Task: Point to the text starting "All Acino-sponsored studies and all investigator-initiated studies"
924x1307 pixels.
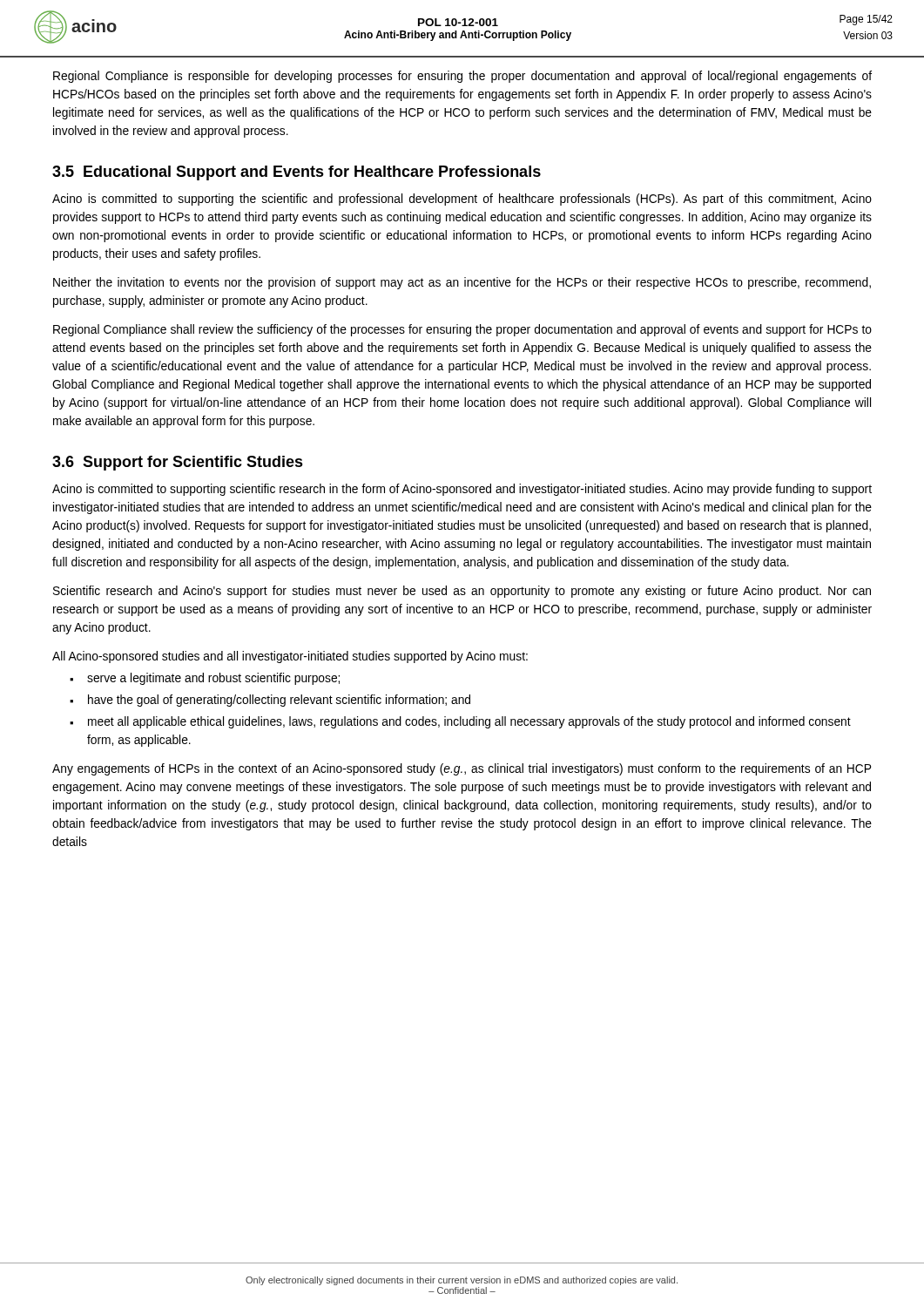Action: click(290, 657)
